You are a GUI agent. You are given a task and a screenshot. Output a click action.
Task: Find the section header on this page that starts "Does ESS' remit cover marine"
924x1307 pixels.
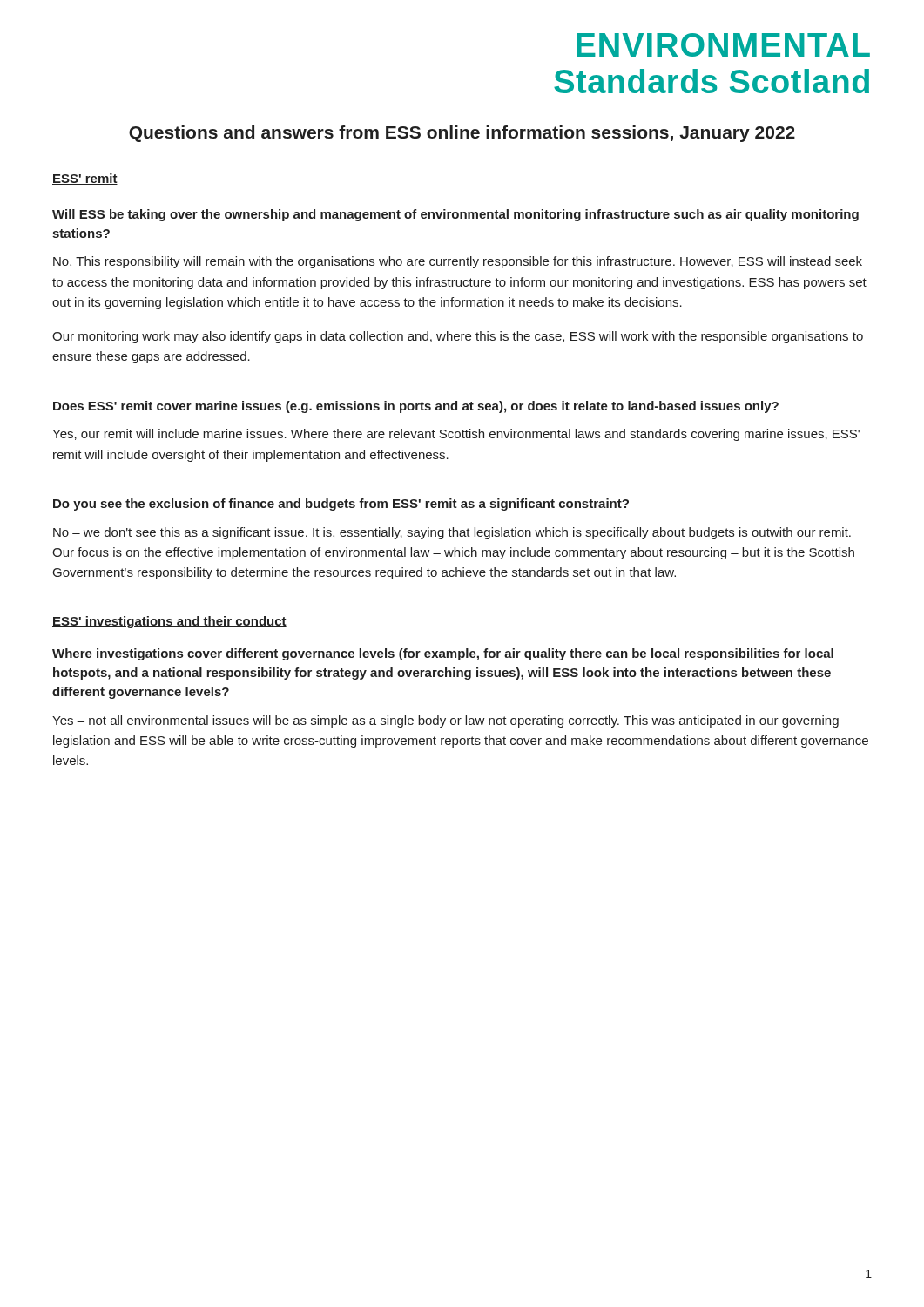[x=416, y=405]
